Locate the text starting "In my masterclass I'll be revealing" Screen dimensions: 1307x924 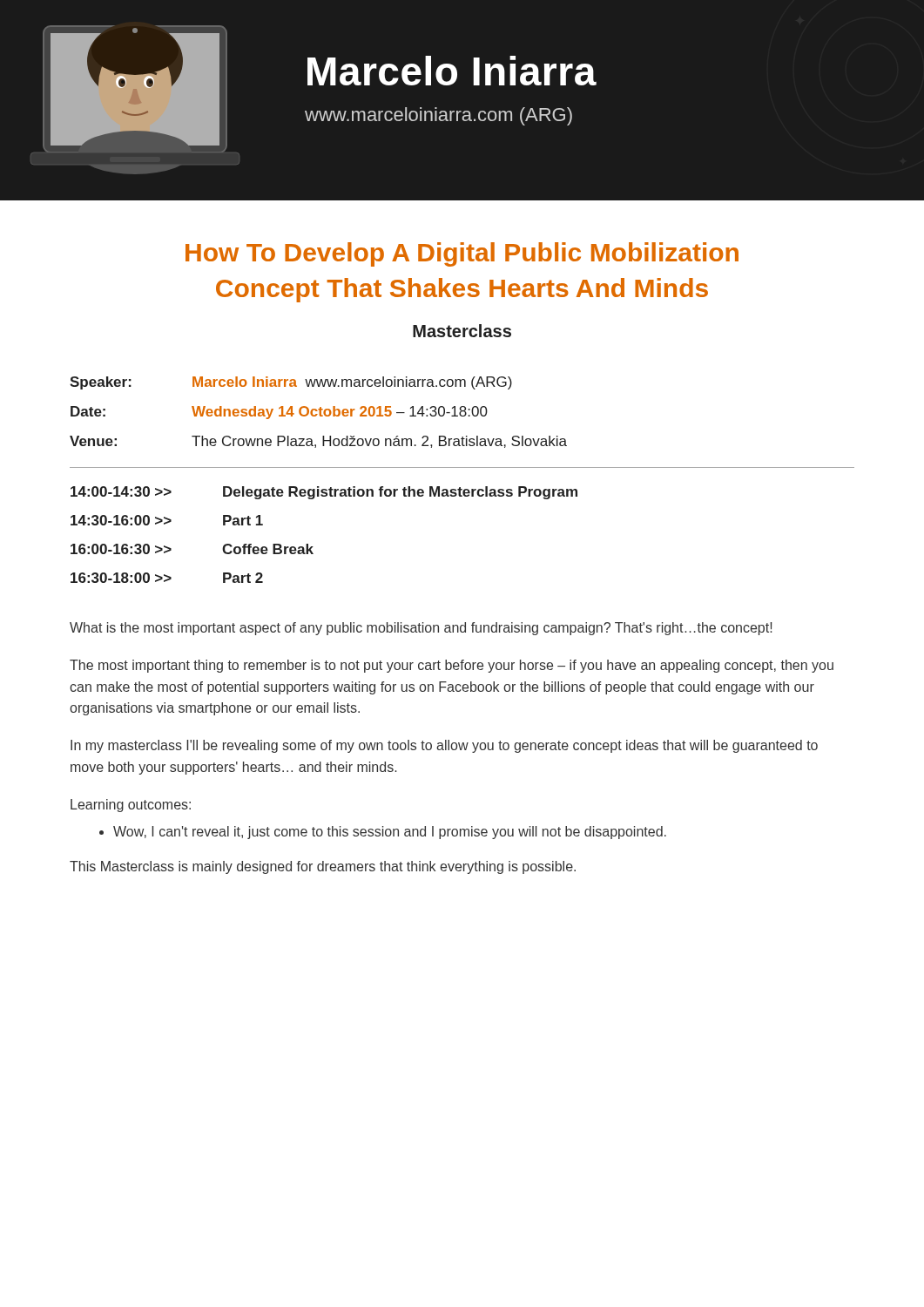coord(462,757)
